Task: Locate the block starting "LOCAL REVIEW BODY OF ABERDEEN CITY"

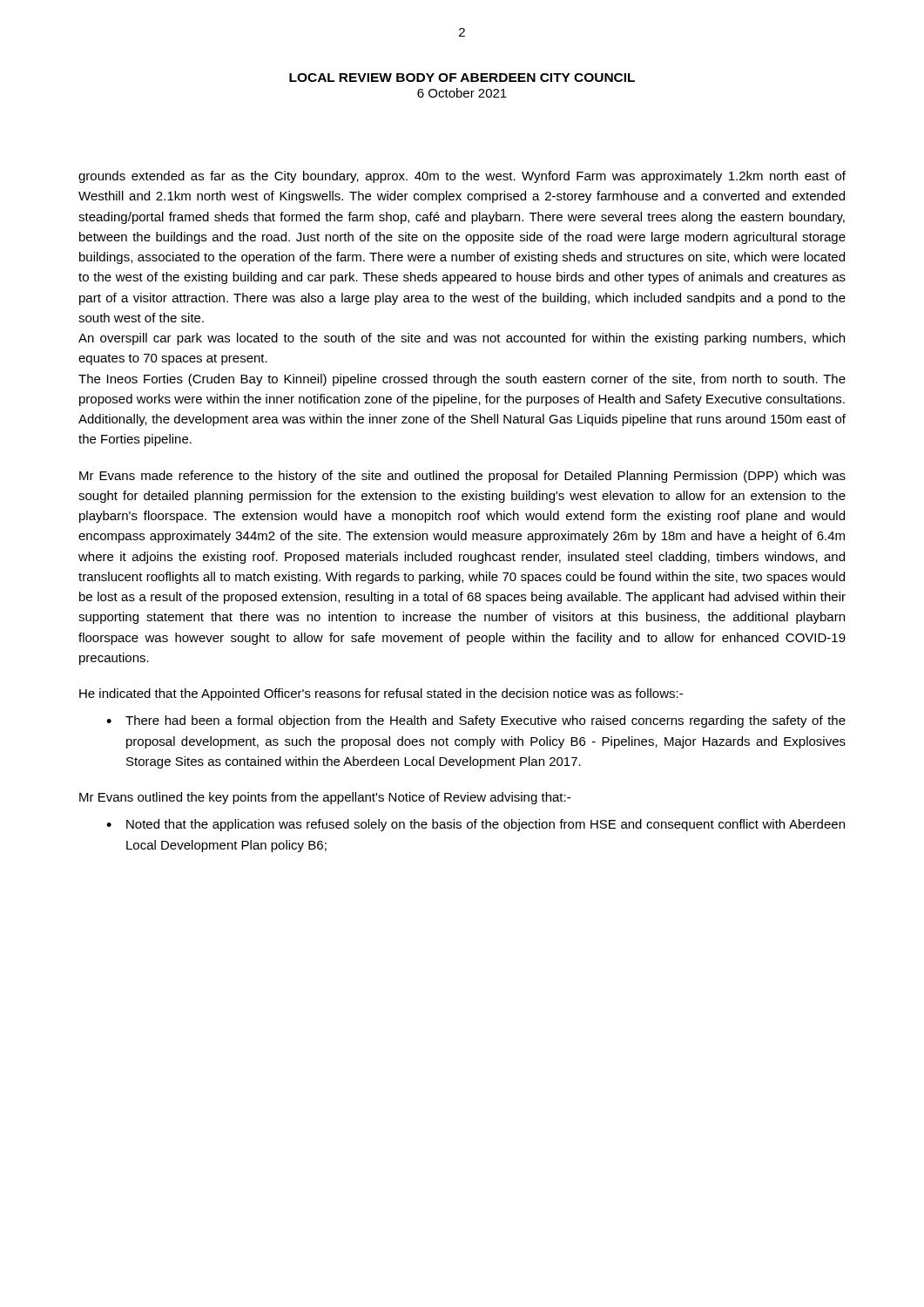Action: tap(462, 85)
